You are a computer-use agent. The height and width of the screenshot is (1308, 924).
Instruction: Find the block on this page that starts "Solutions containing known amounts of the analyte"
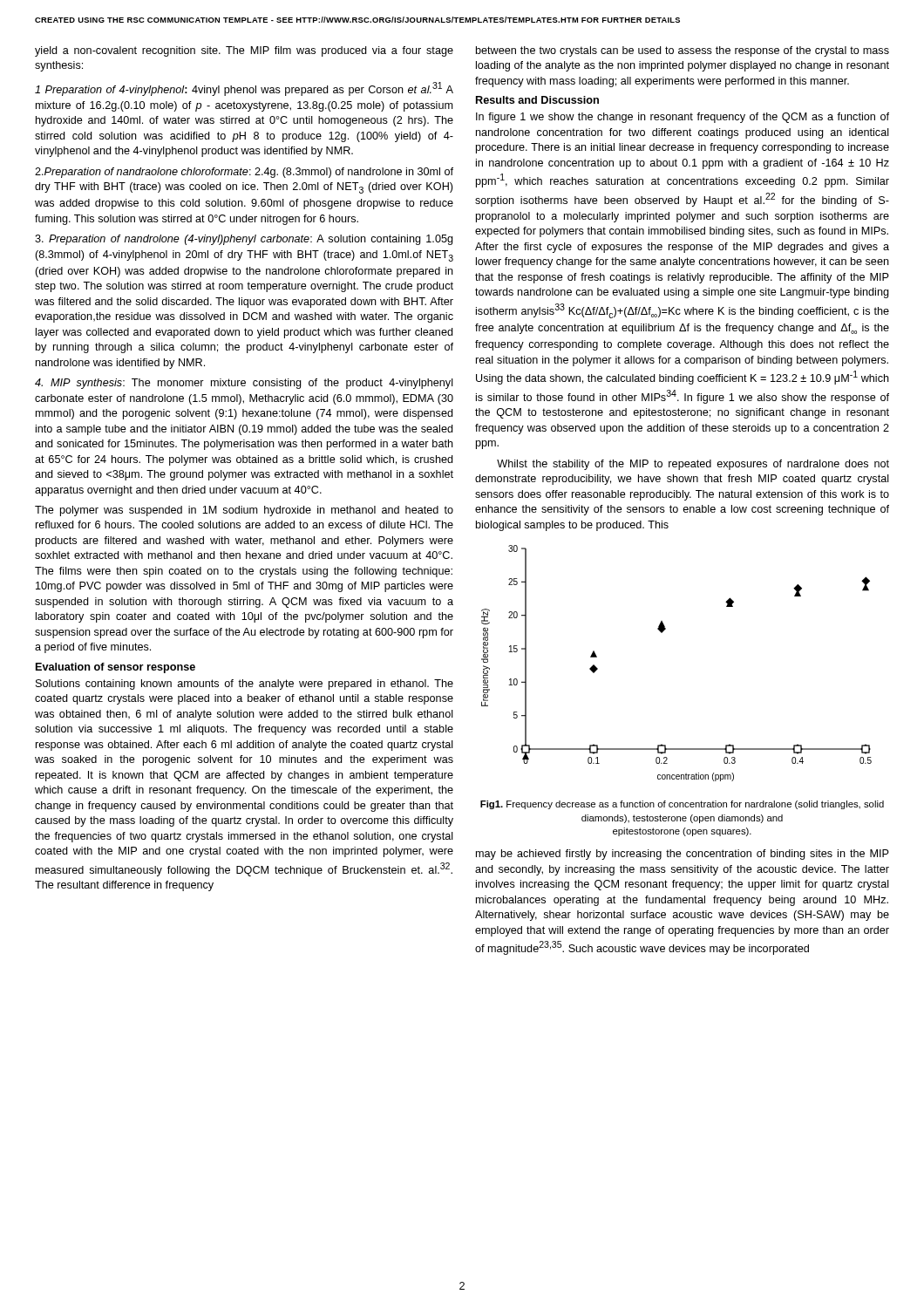coord(244,784)
